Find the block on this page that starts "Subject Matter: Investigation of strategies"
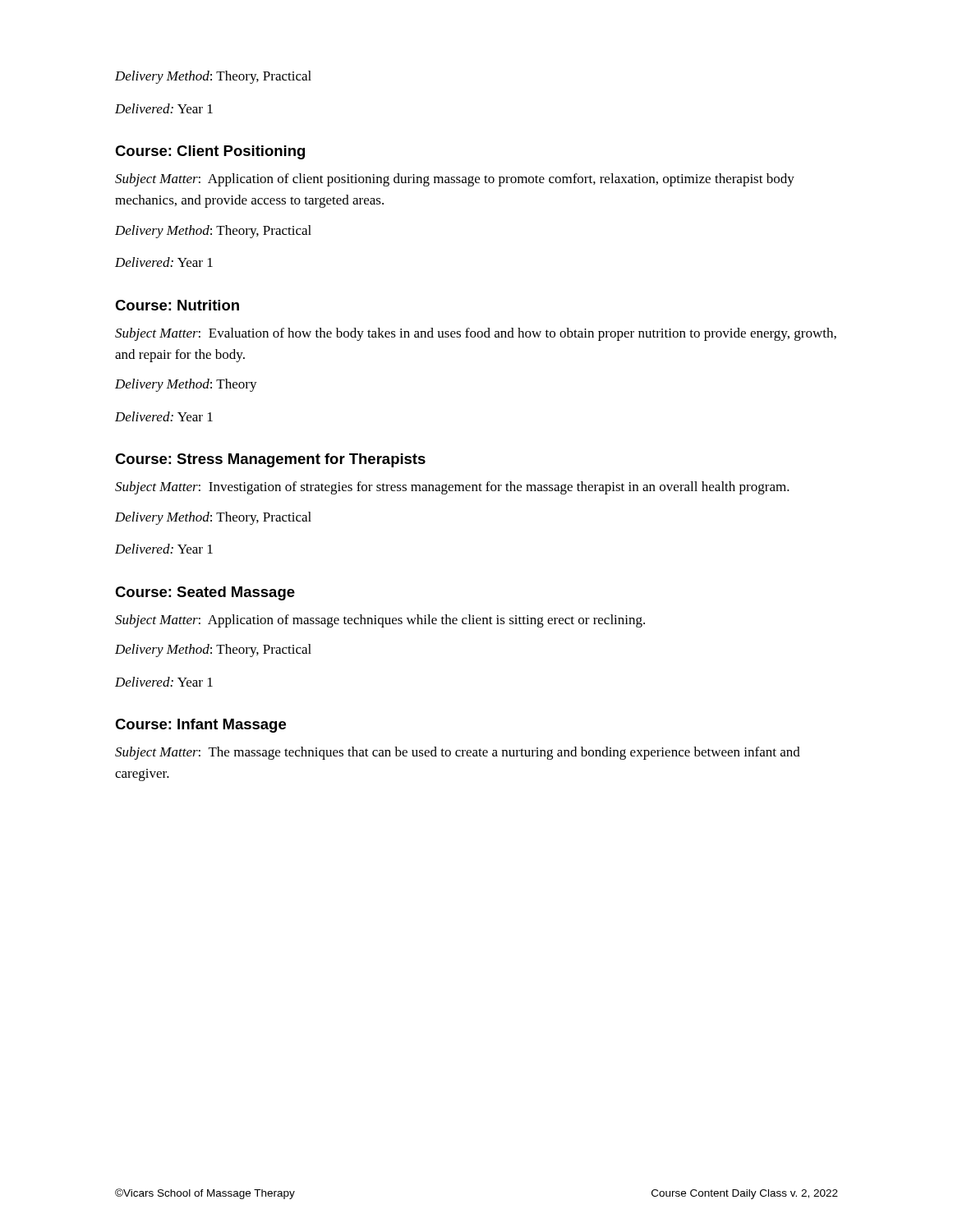 (x=452, y=487)
